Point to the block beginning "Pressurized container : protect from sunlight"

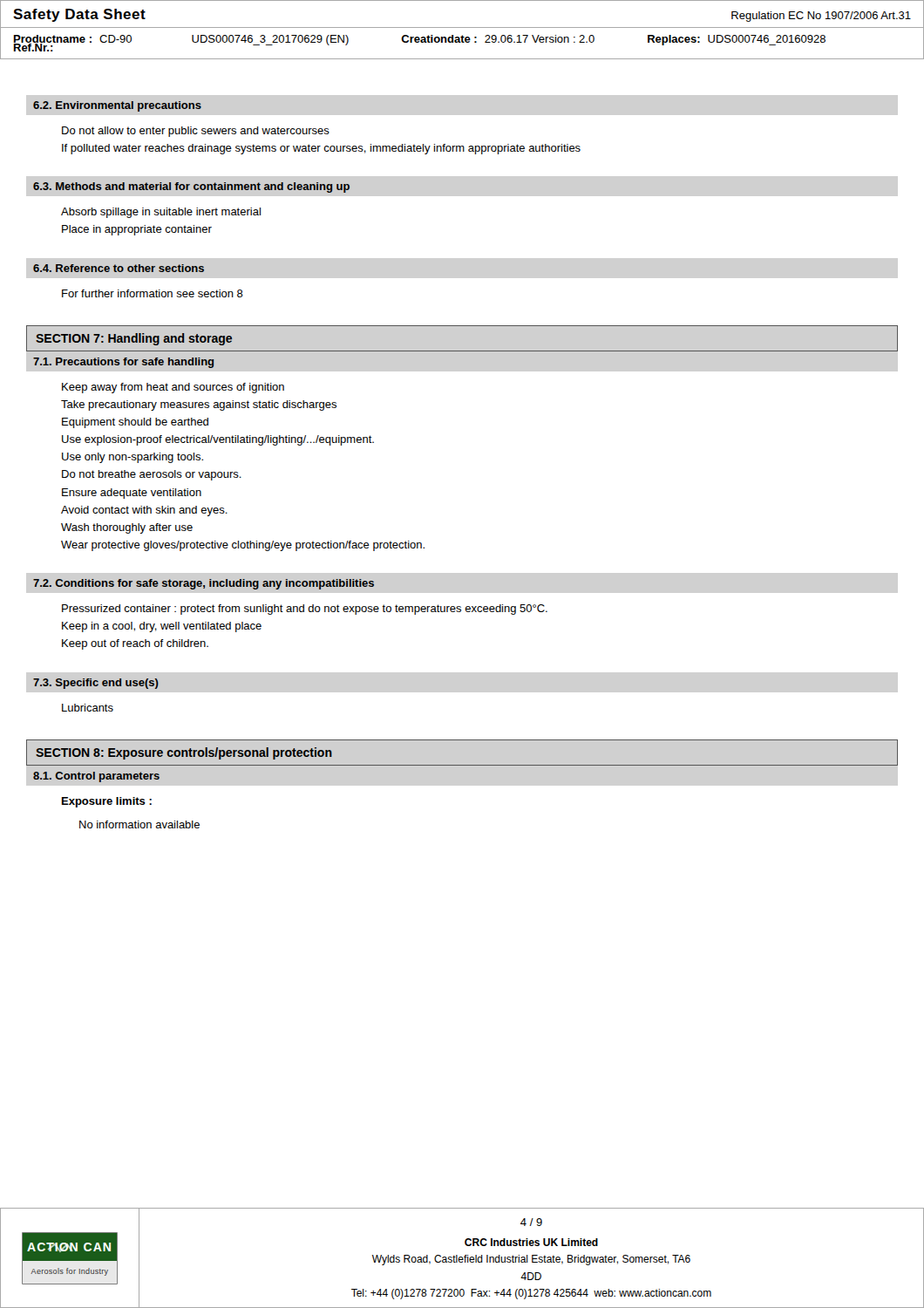[305, 610]
